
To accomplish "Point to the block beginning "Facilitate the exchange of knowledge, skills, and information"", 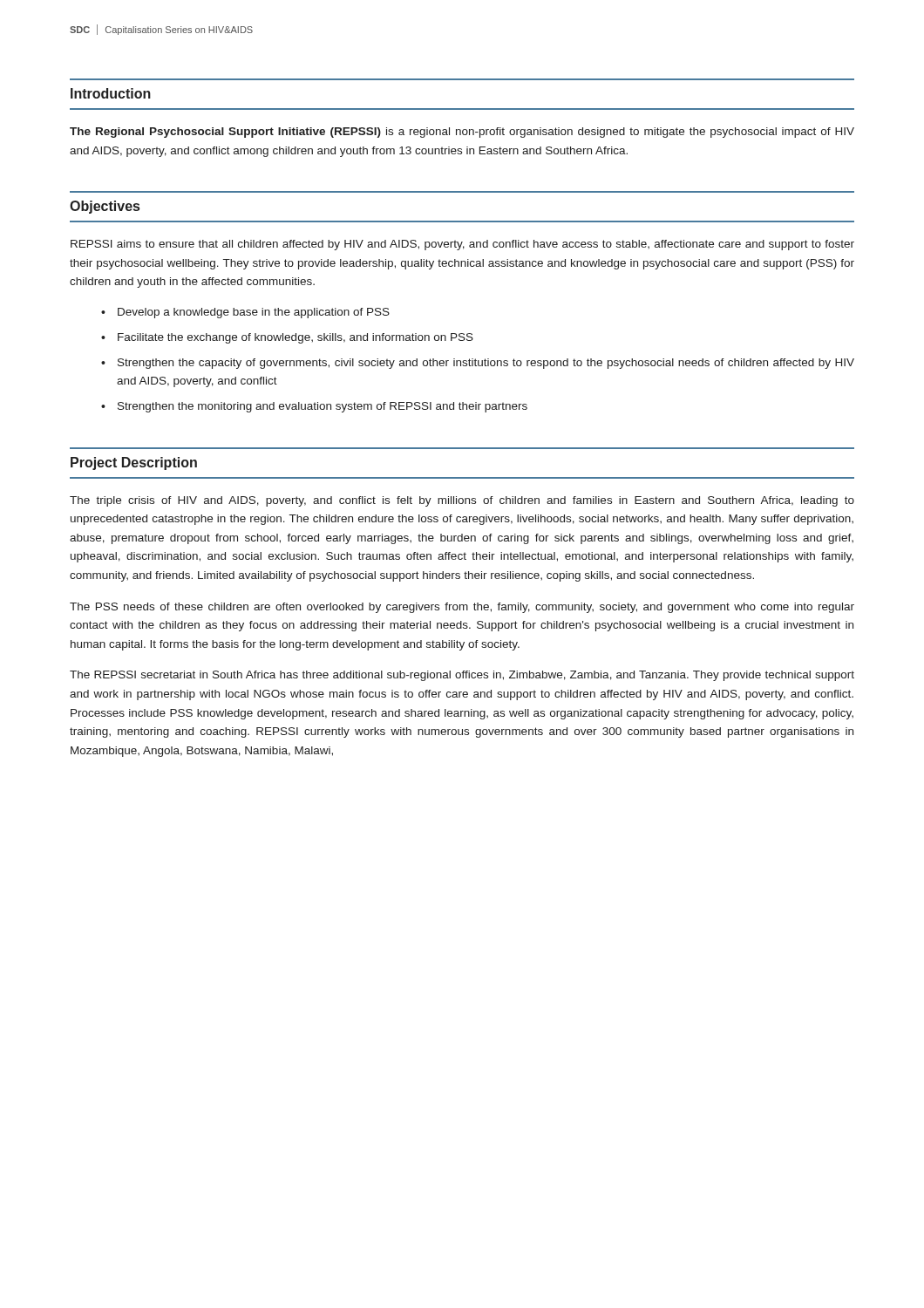I will coord(295,337).
